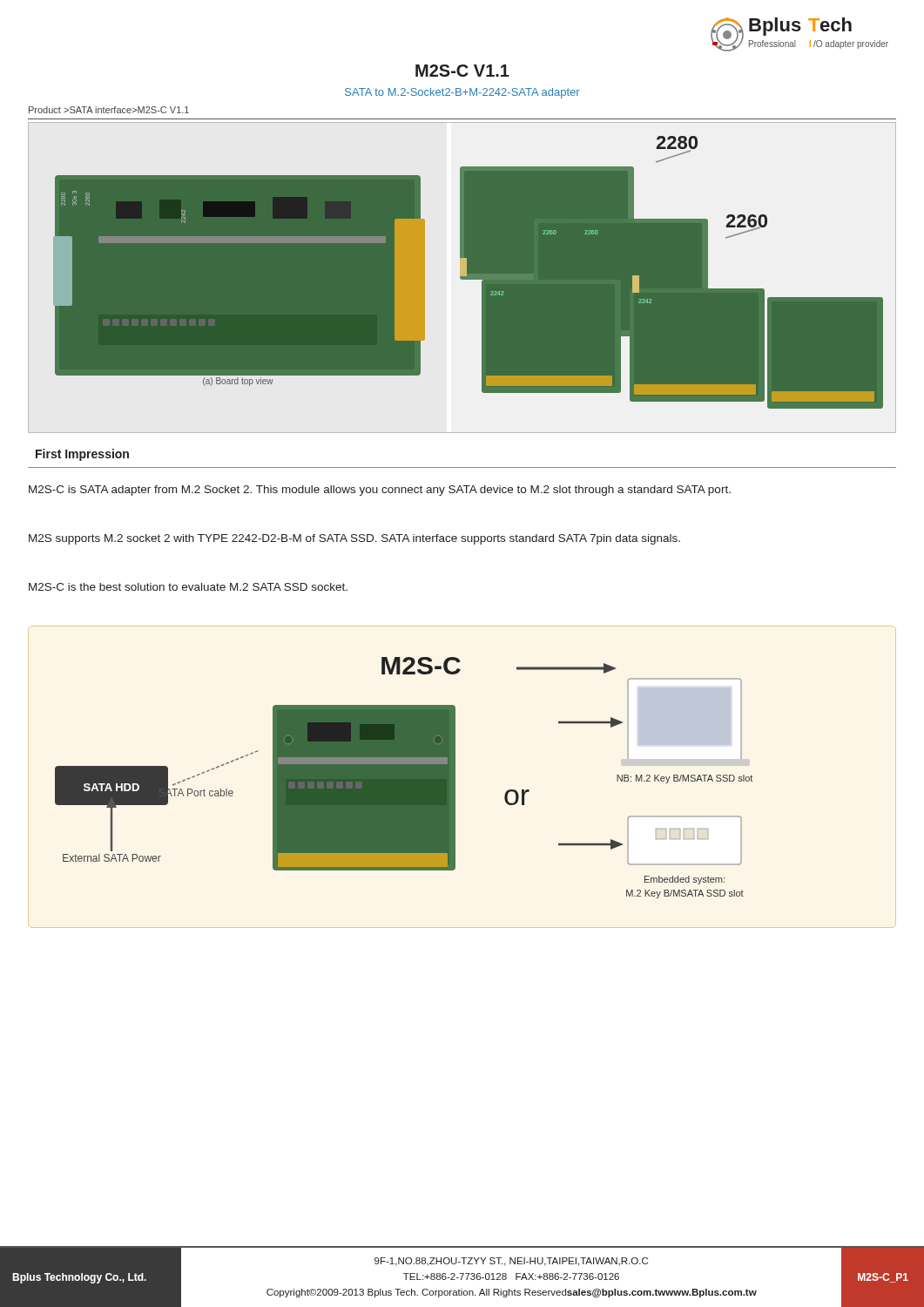Click on the text block that reads "M2S-C is the best solution to evaluate M.2"
The image size is (924, 1307).
pyautogui.click(x=188, y=587)
